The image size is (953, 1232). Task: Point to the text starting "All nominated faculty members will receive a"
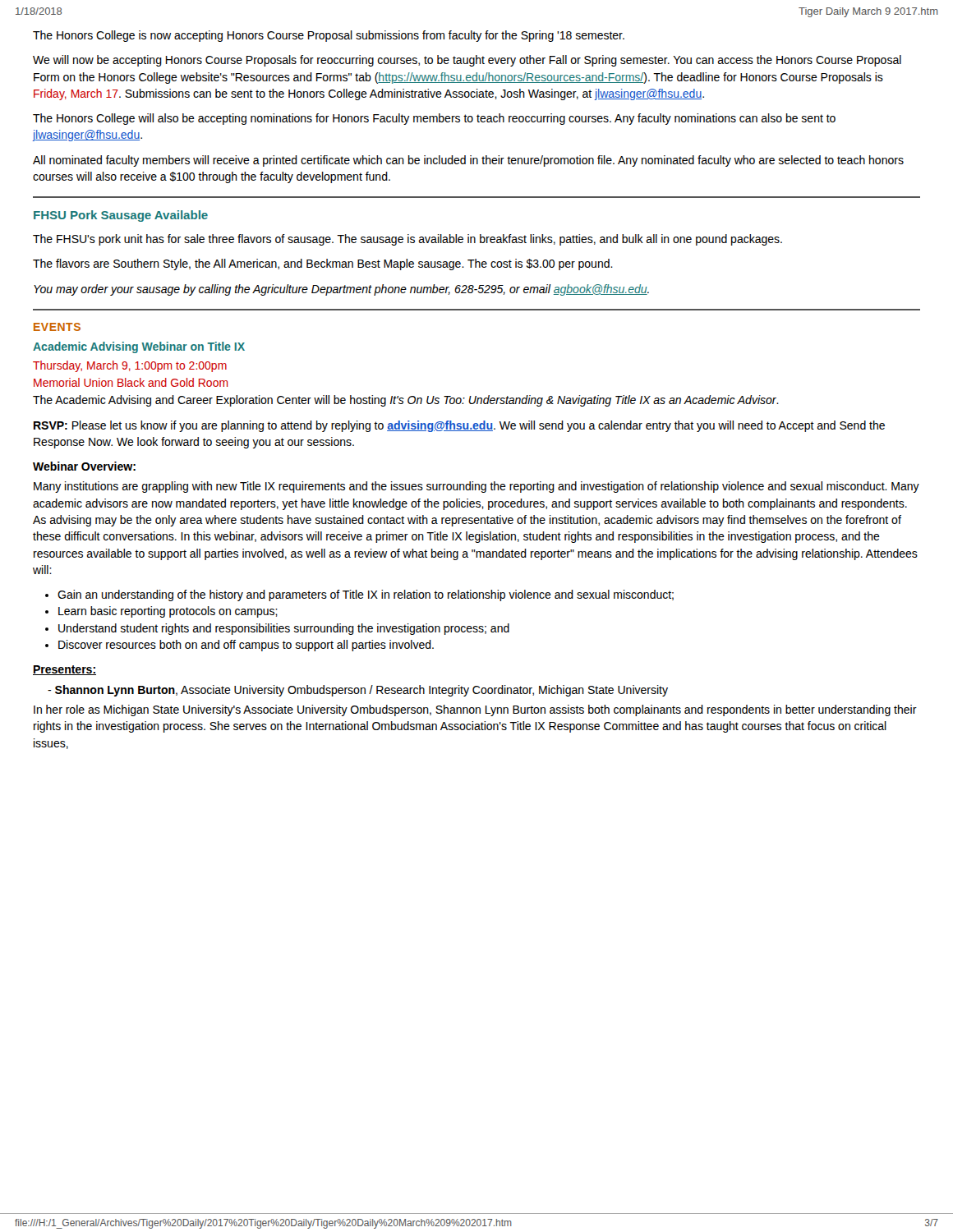(476, 168)
